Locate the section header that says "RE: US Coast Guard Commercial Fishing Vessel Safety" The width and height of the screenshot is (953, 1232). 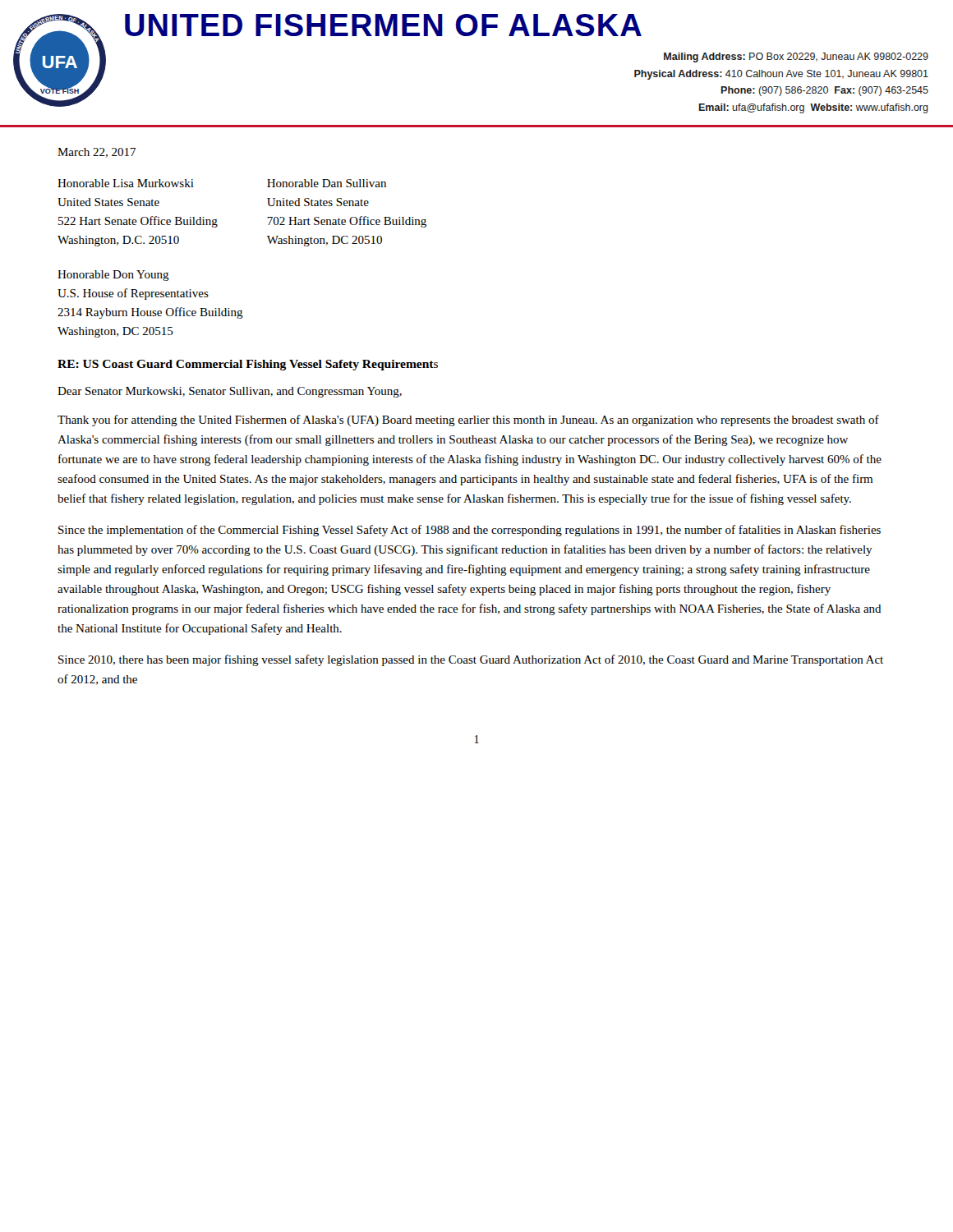(x=248, y=363)
